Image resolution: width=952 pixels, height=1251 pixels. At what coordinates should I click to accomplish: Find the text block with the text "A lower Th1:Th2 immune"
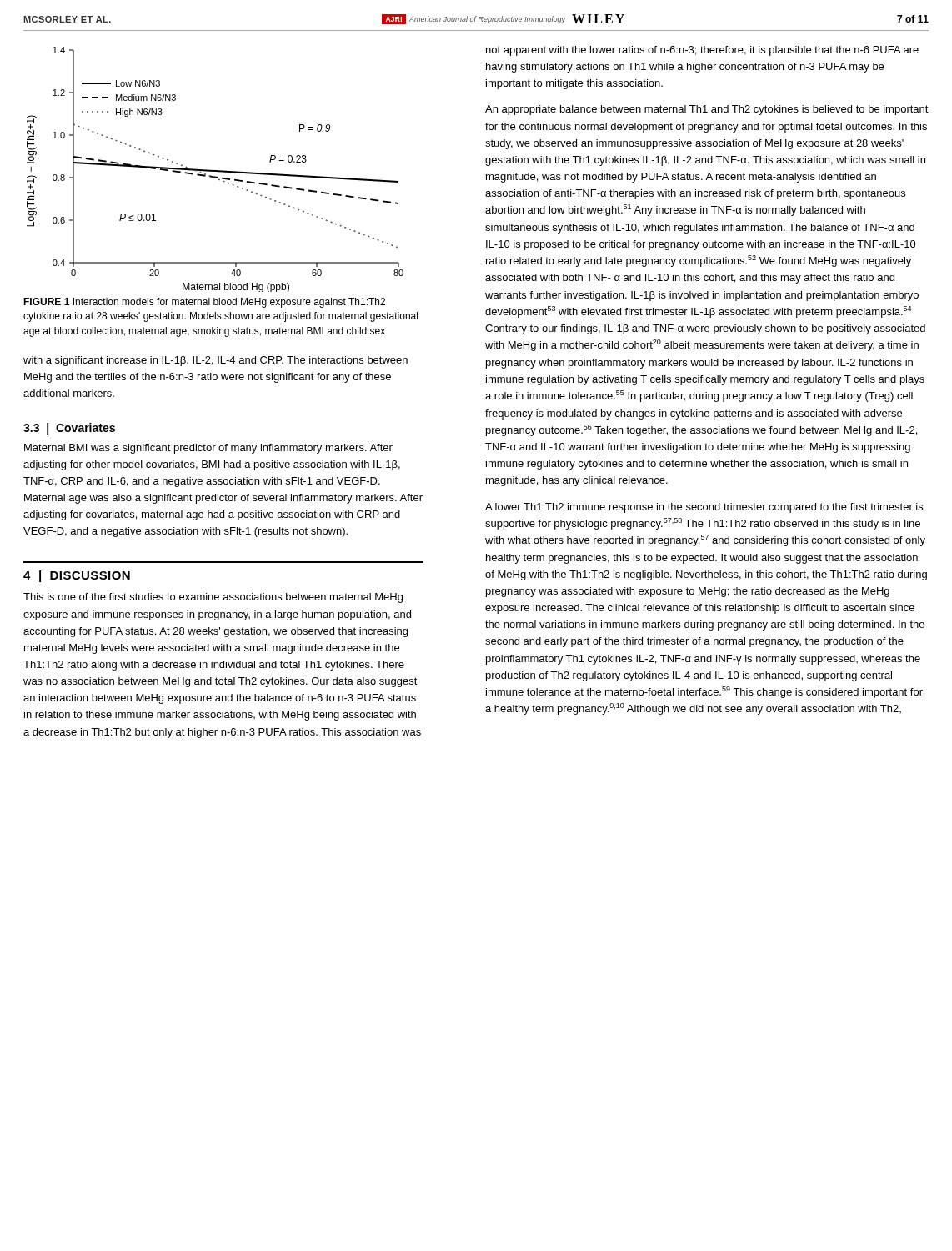[x=706, y=608]
